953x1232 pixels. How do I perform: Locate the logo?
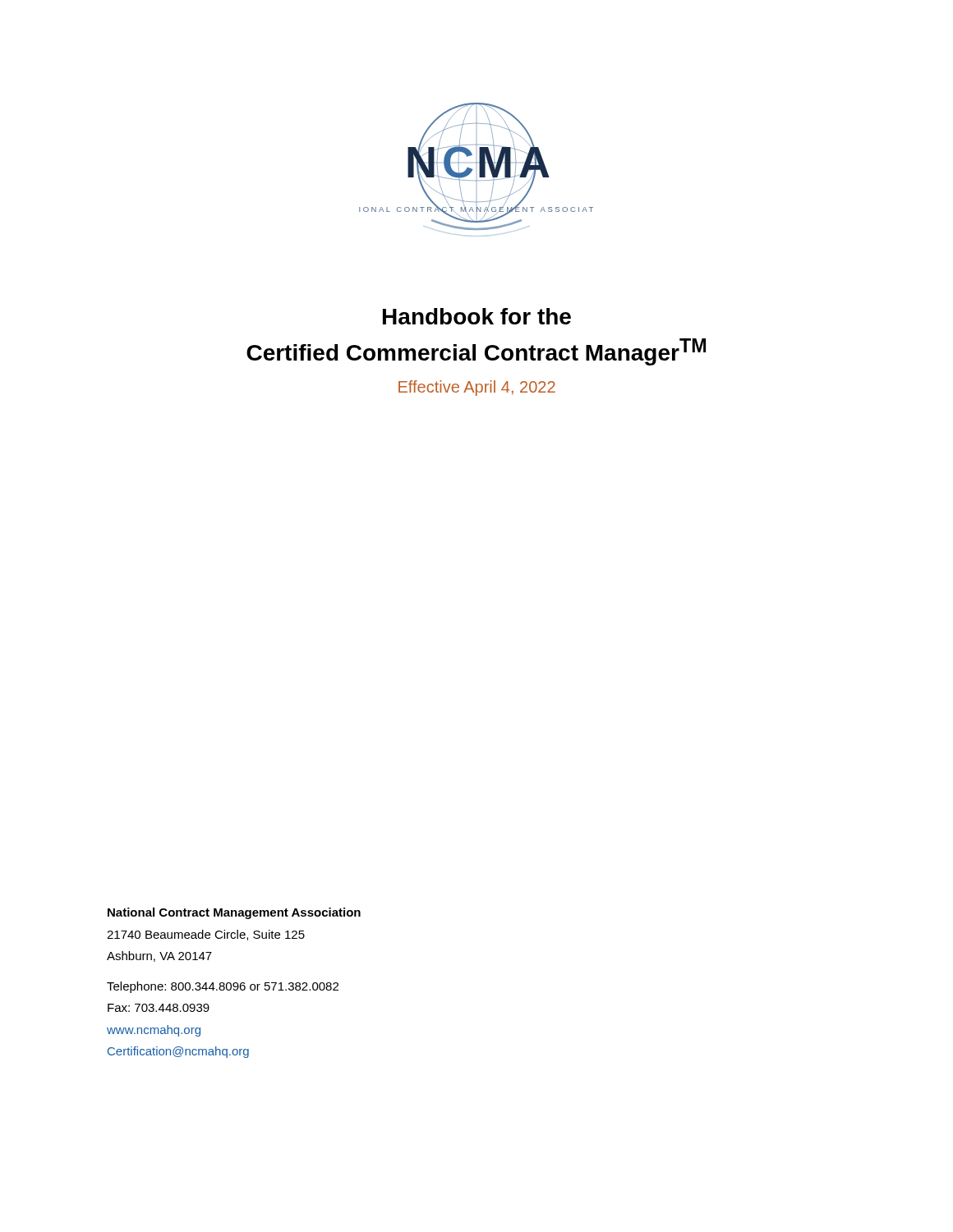(x=476, y=174)
